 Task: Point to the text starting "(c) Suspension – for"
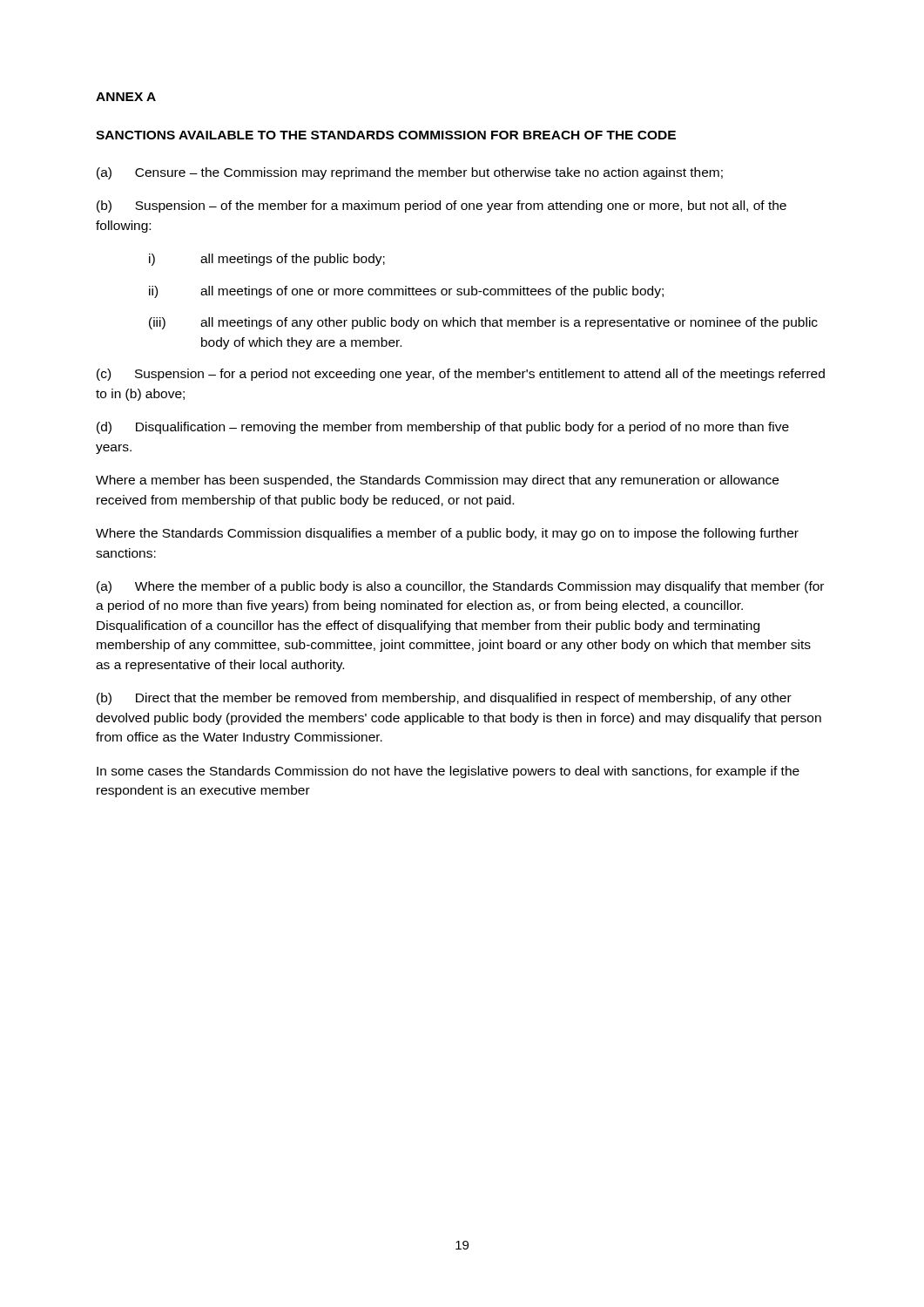(x=461, y=383)
